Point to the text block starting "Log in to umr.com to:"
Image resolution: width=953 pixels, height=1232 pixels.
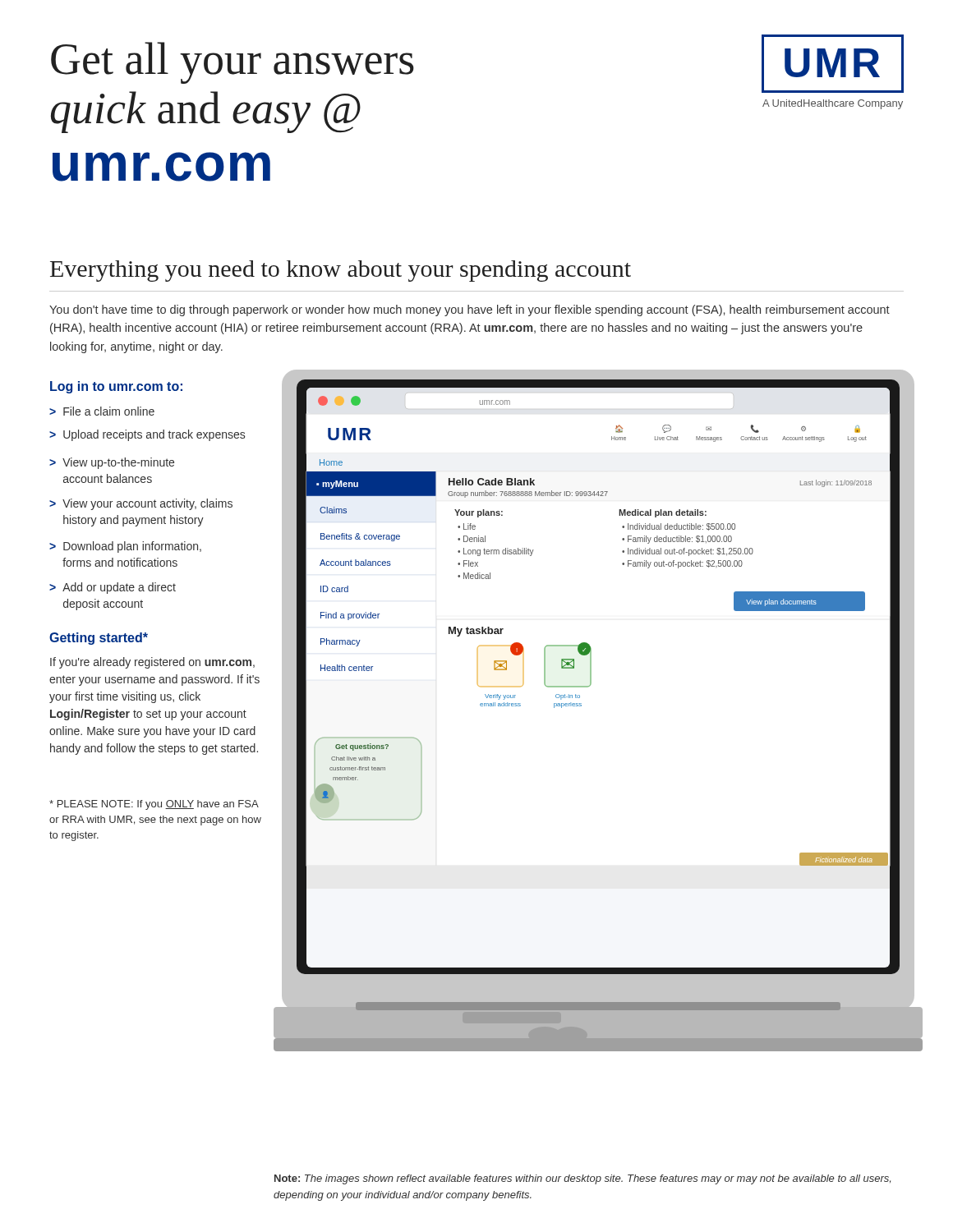click(116, 386)
